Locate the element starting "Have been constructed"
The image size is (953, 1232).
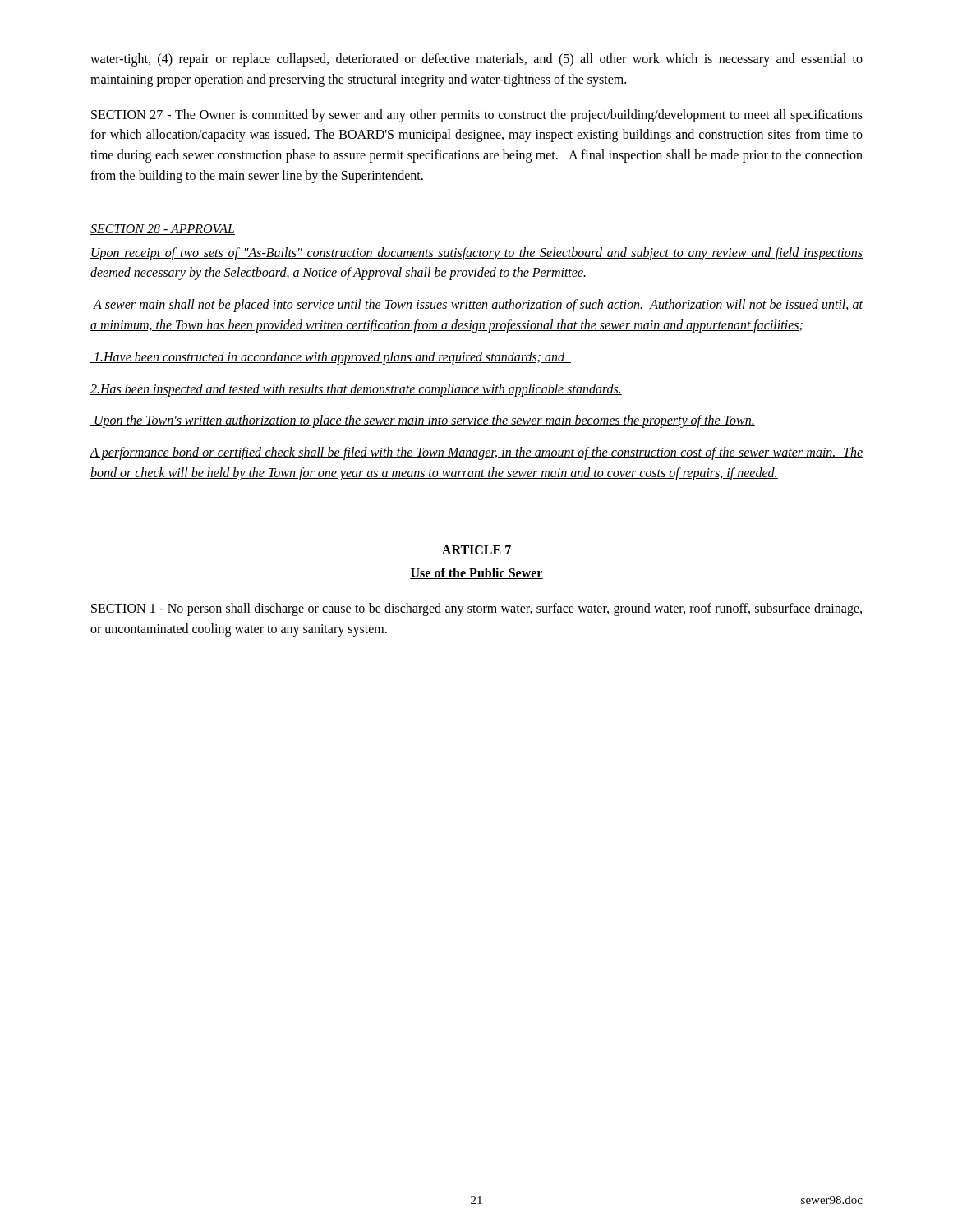pyautogui.click(x=331, y=357)
